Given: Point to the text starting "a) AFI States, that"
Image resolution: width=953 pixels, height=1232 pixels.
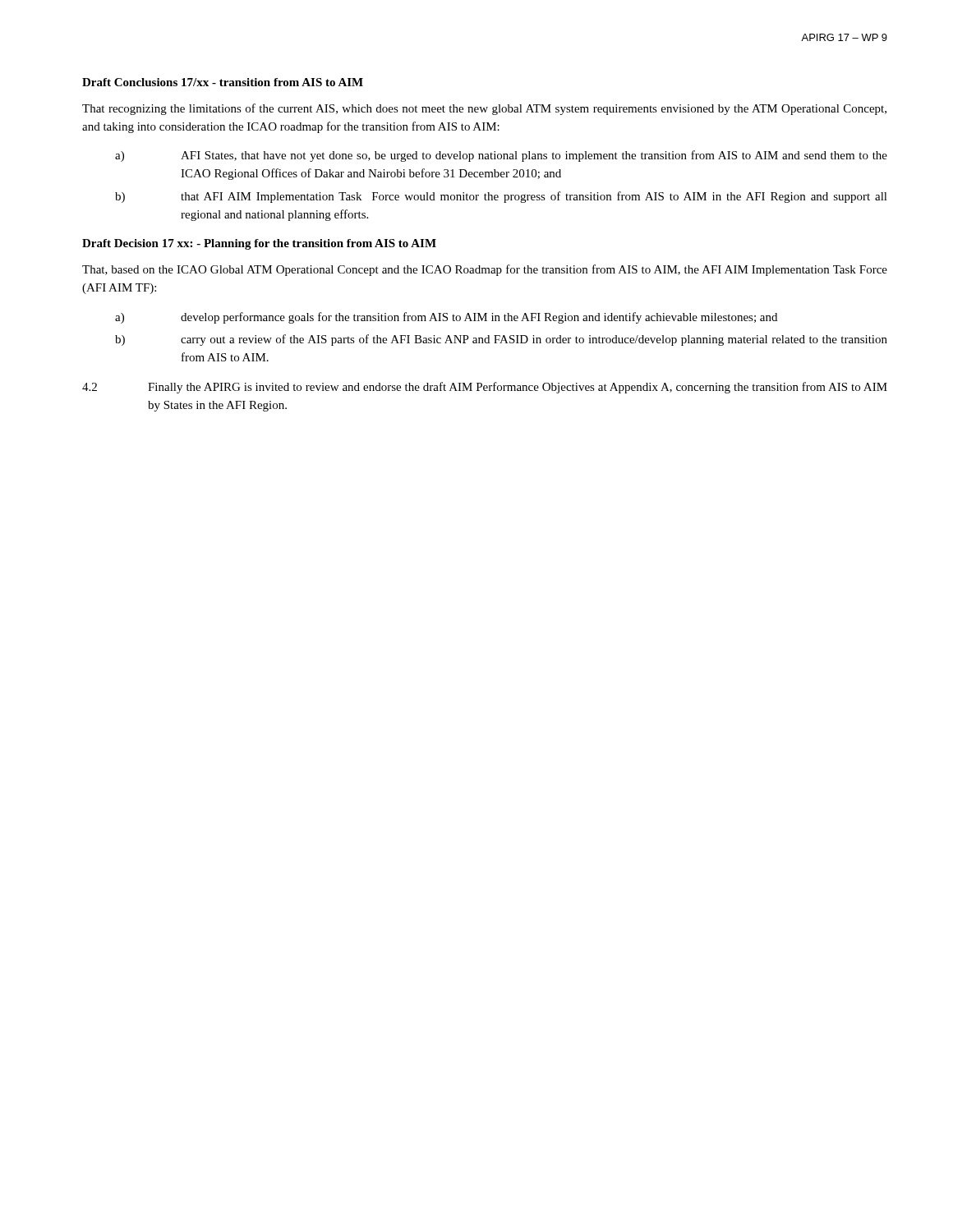Looking at the screenshot, I should pyautogui.click(x=485, y=165).
